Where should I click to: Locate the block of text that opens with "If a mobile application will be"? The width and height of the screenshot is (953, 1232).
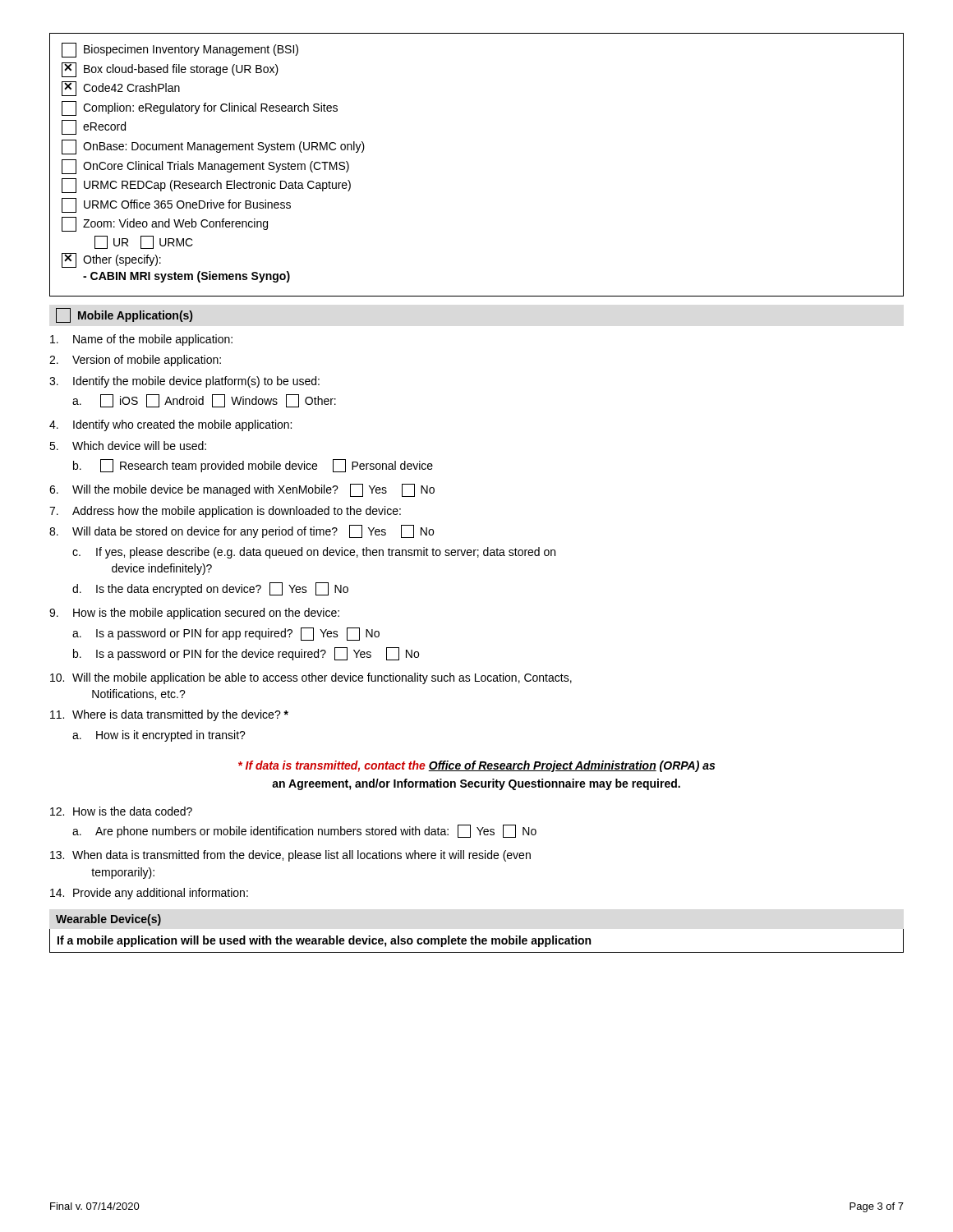pyautogui.click(x=324, y=941)
